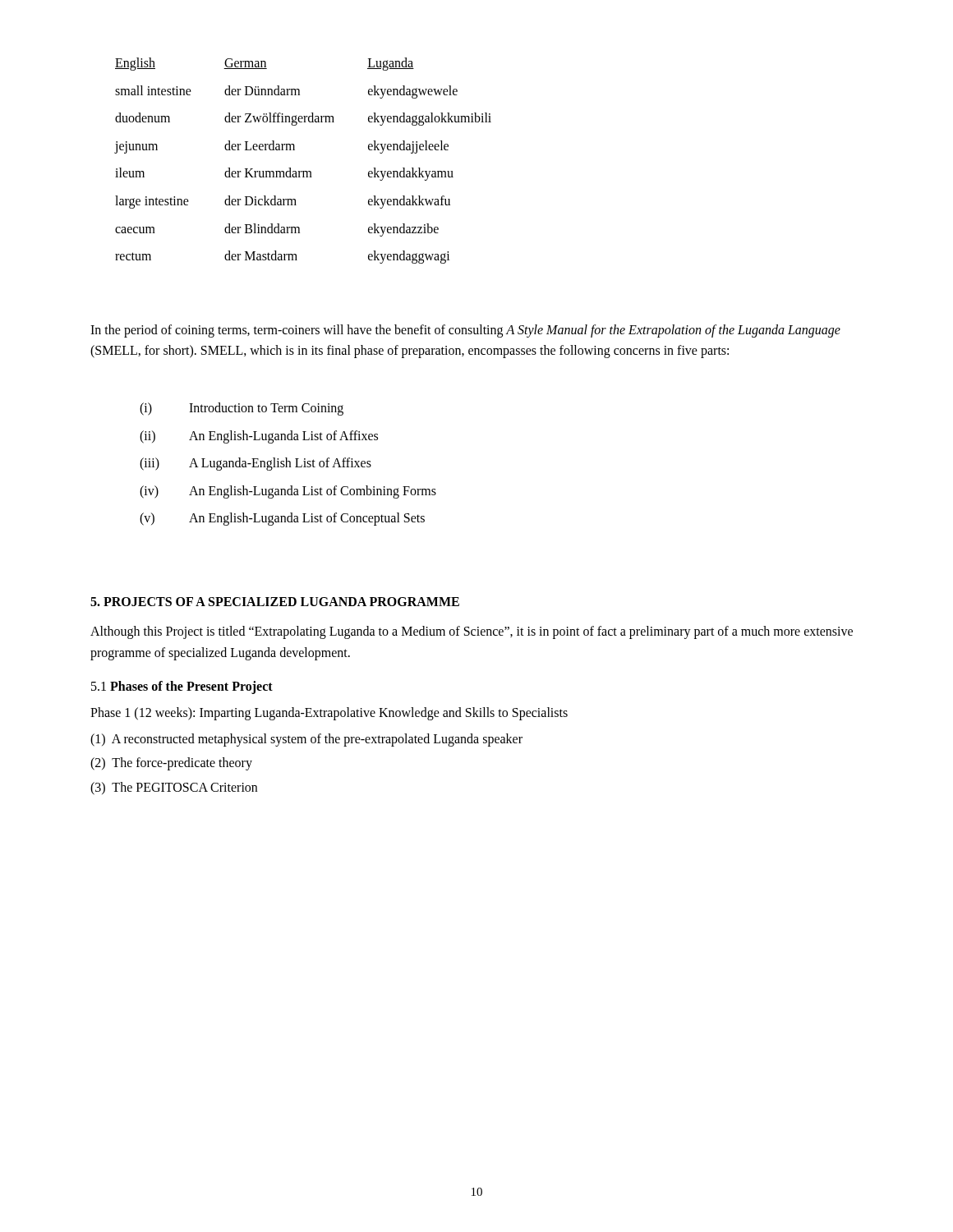Click the passage that begins "(3) The PEGITOSCA"

coord(174,787)
